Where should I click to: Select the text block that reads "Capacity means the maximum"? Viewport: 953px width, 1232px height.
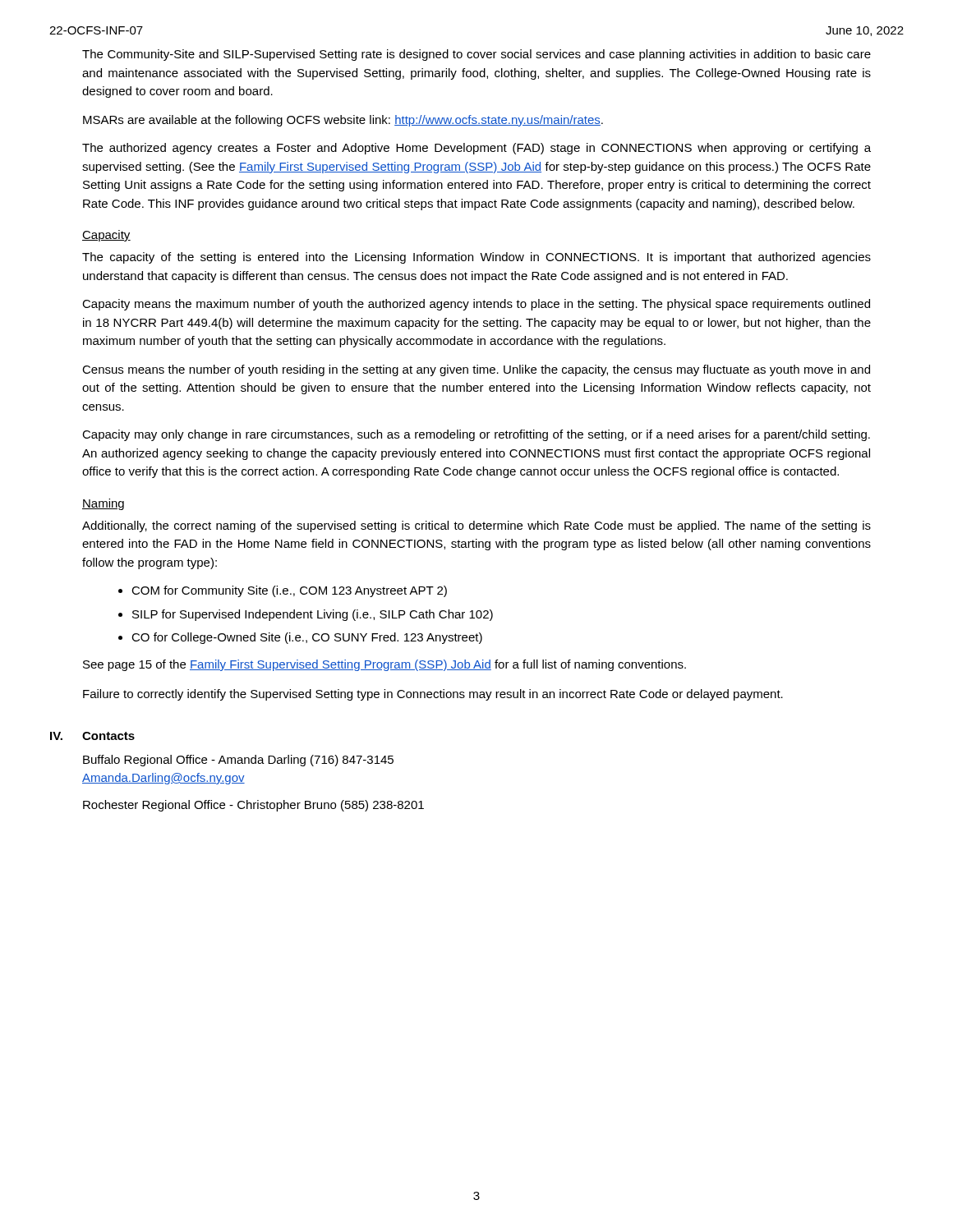[x=476, y=323]
